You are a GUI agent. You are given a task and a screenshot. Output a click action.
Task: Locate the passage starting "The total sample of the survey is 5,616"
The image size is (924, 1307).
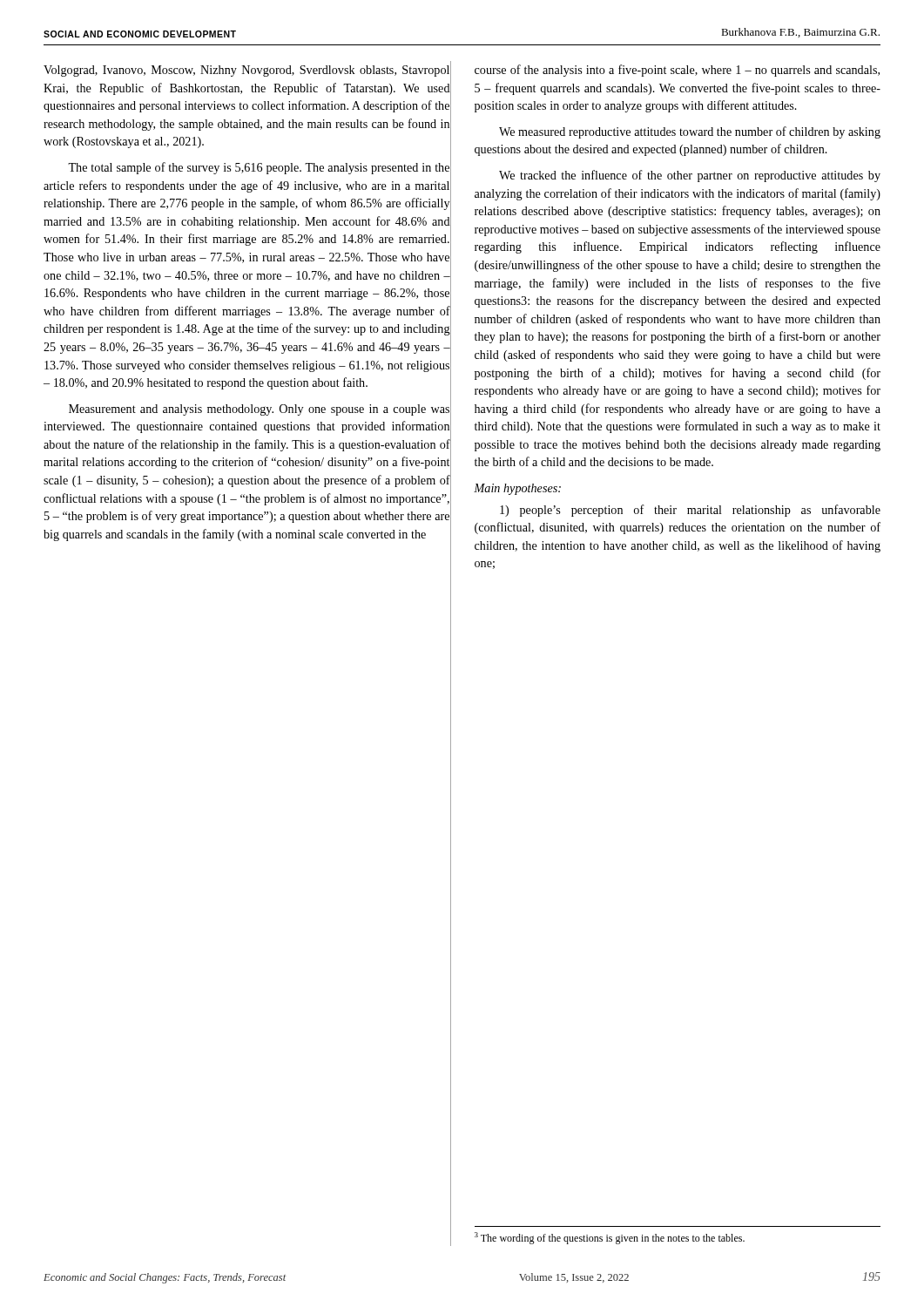coord(247,275)
